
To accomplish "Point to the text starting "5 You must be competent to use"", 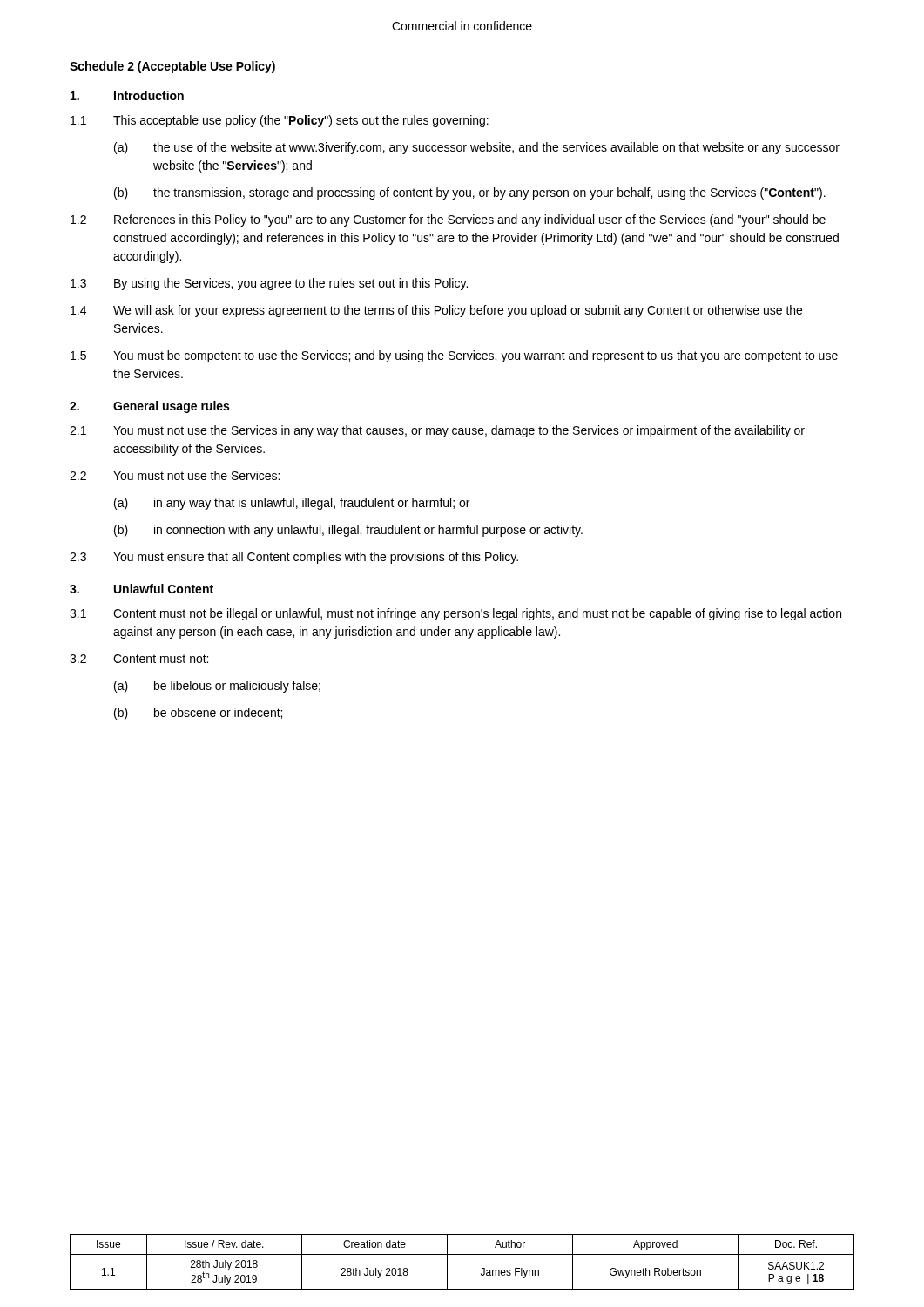I will [x=462, y=365].
